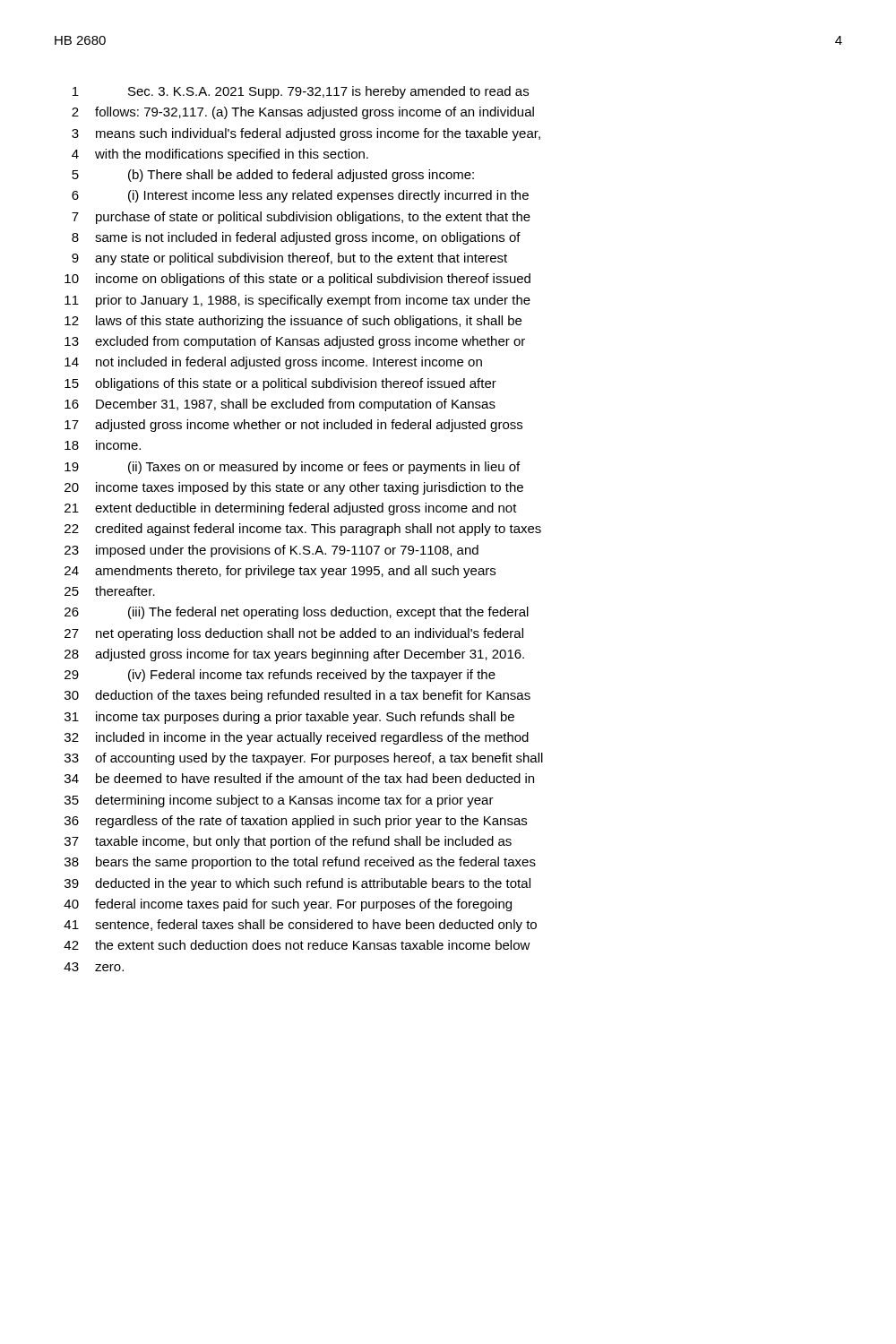Image resolution: width=896 pixels, height=1344 pixels.
Task: Select the text starting "1 Sec. 3. K.S.A. 2021 Supp."
Action: pyautogui.click(x=448, y=529)
